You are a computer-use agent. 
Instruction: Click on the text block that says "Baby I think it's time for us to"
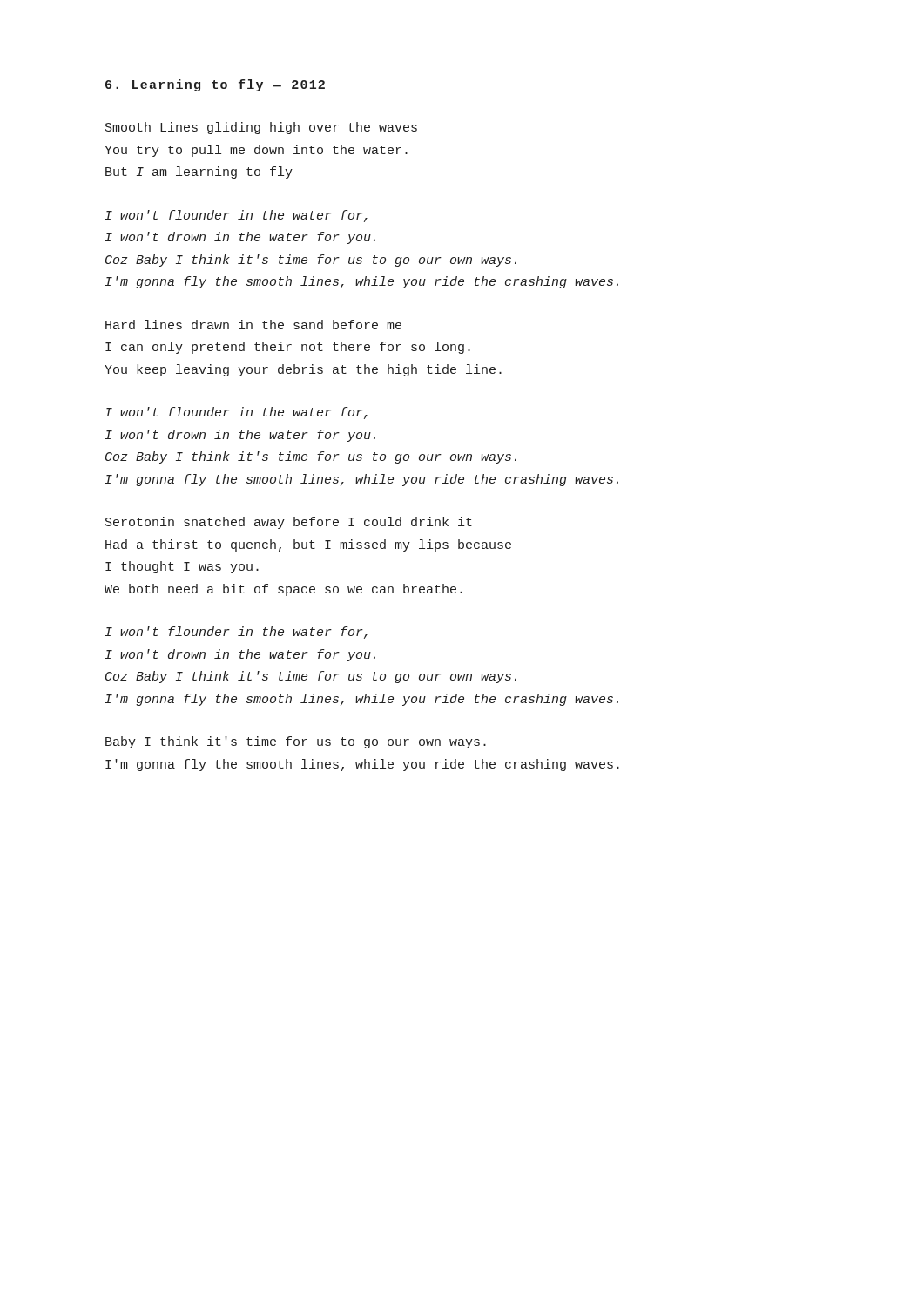[x=363, y=754]
